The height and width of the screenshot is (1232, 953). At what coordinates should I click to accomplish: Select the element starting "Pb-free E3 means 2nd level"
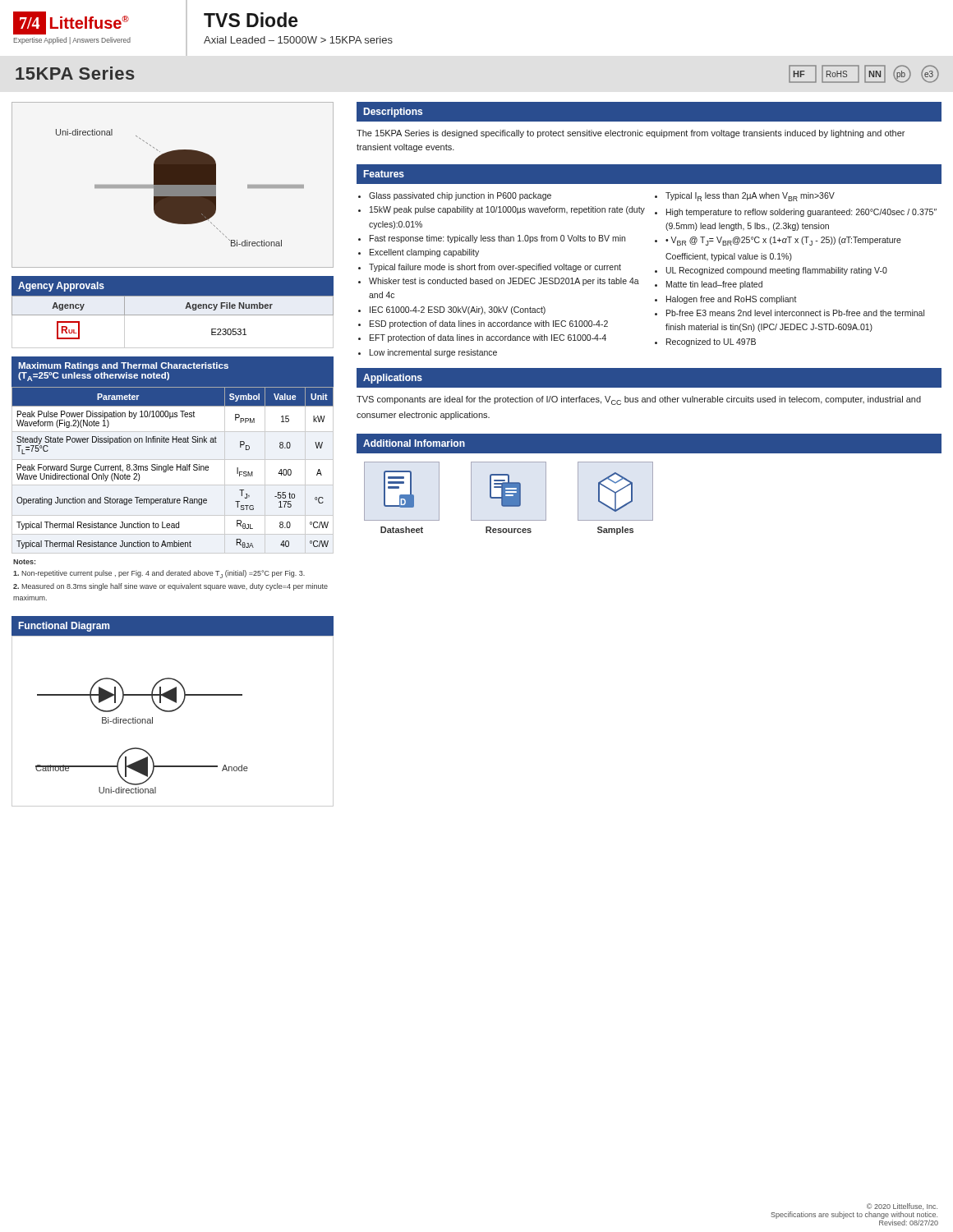pos(795,320)
